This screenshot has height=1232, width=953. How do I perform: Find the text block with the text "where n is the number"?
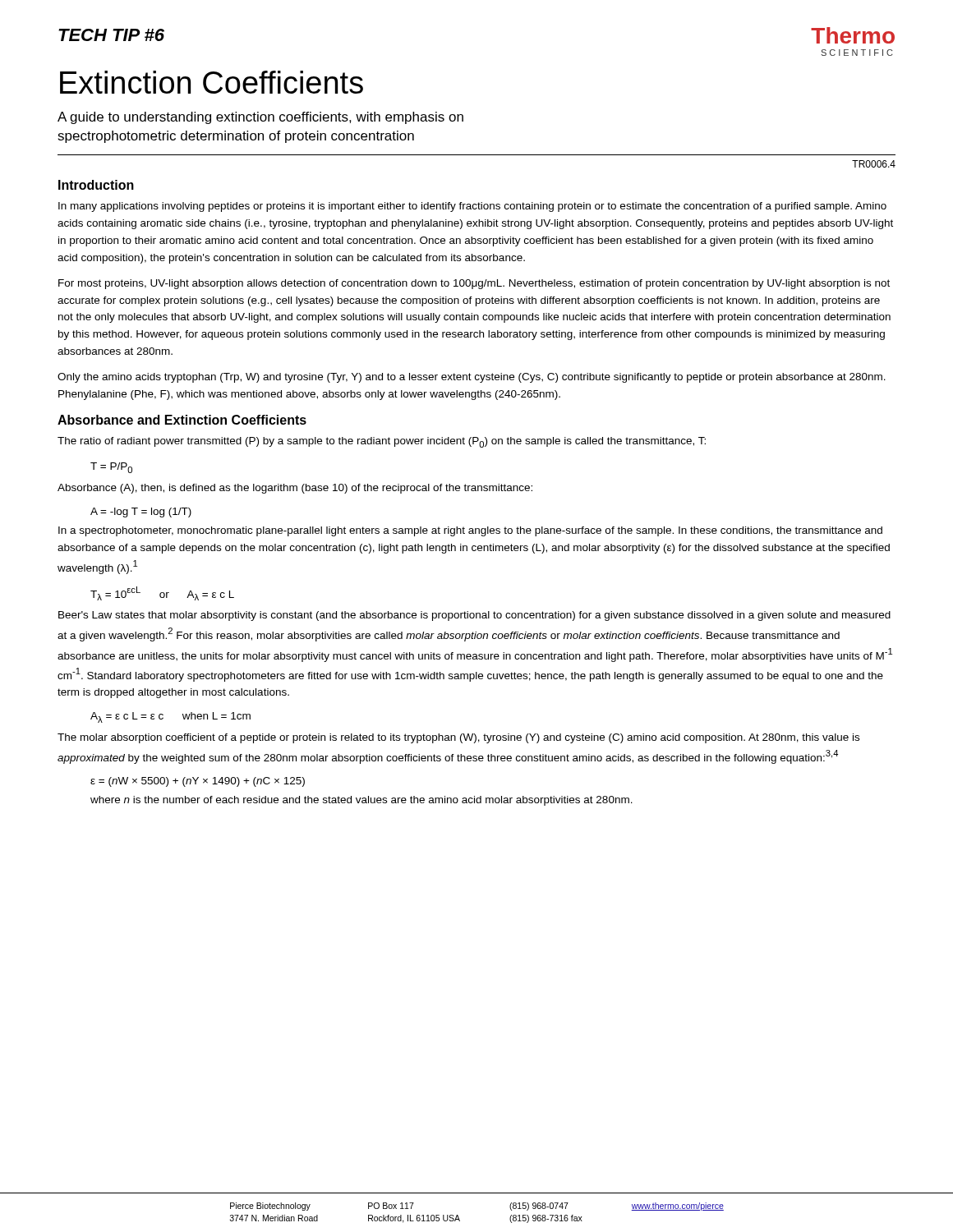pos(362,800)
